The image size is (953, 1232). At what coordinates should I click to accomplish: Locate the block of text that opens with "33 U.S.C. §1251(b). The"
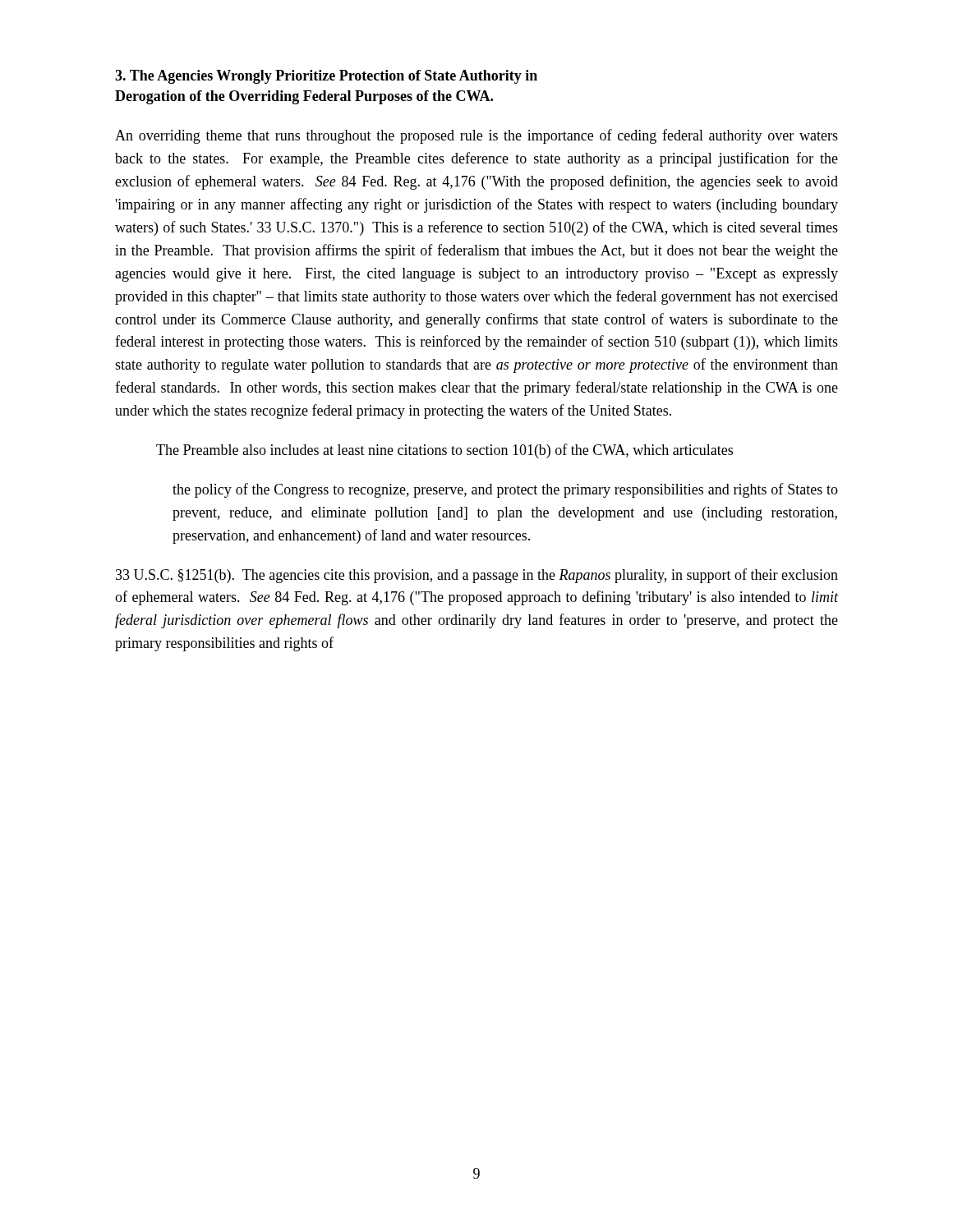(476, 609)
